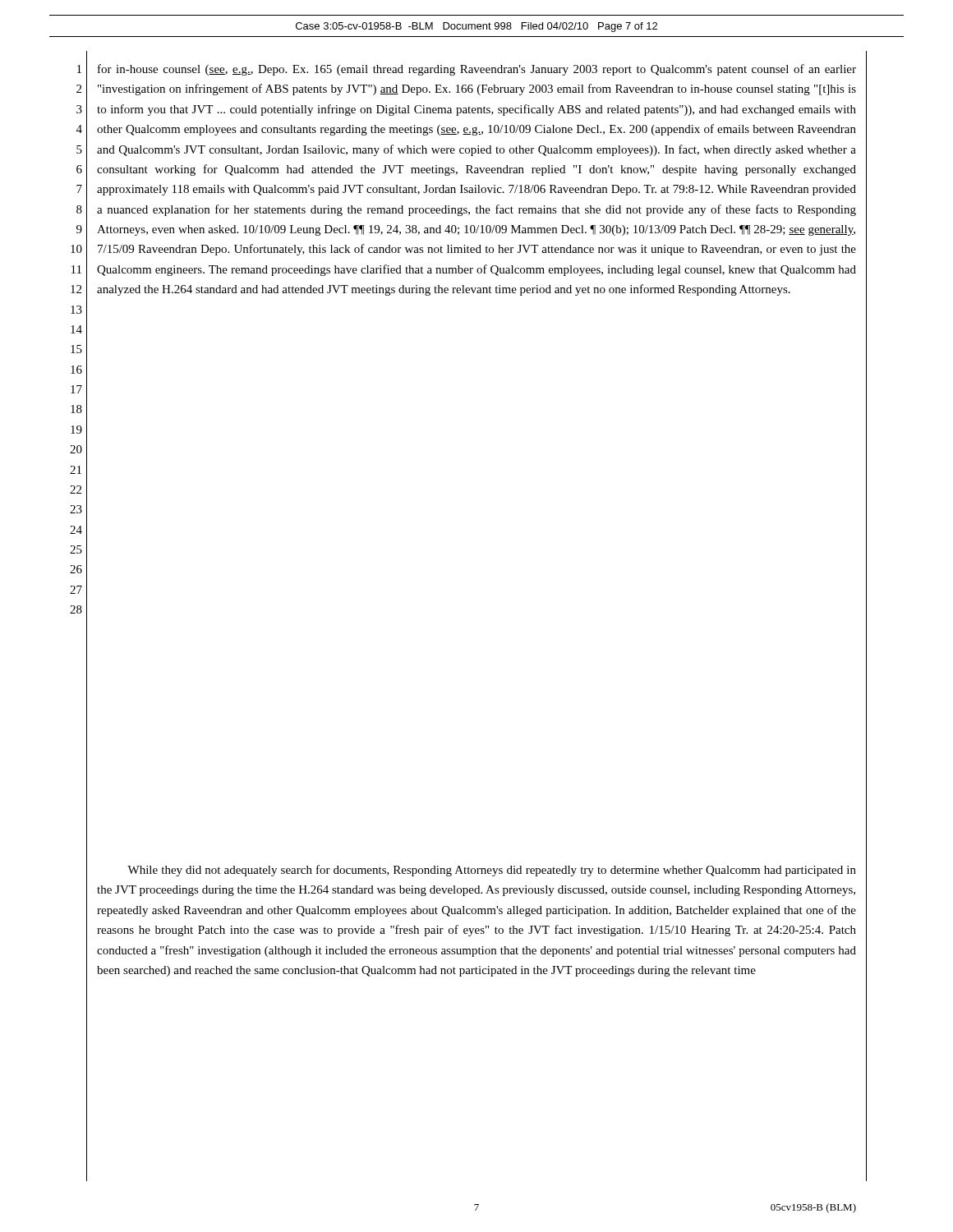Image resolution: width=953 pixels, height=1232 pixels.
Task: Find the block on this page that starts "While they did not adequately search for documents,"
Action: pos(476,920)
